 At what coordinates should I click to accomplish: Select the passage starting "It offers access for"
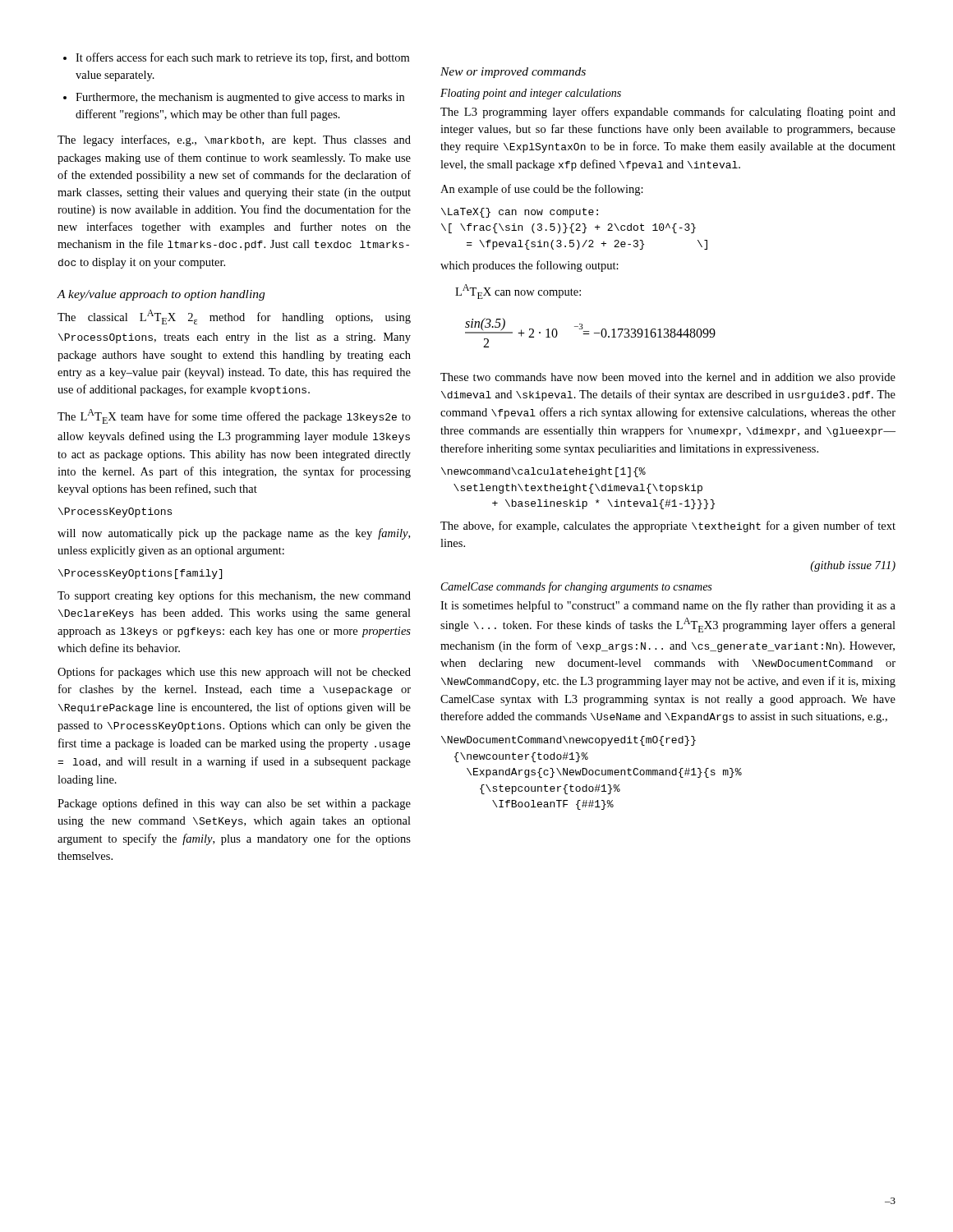(234, 86)
